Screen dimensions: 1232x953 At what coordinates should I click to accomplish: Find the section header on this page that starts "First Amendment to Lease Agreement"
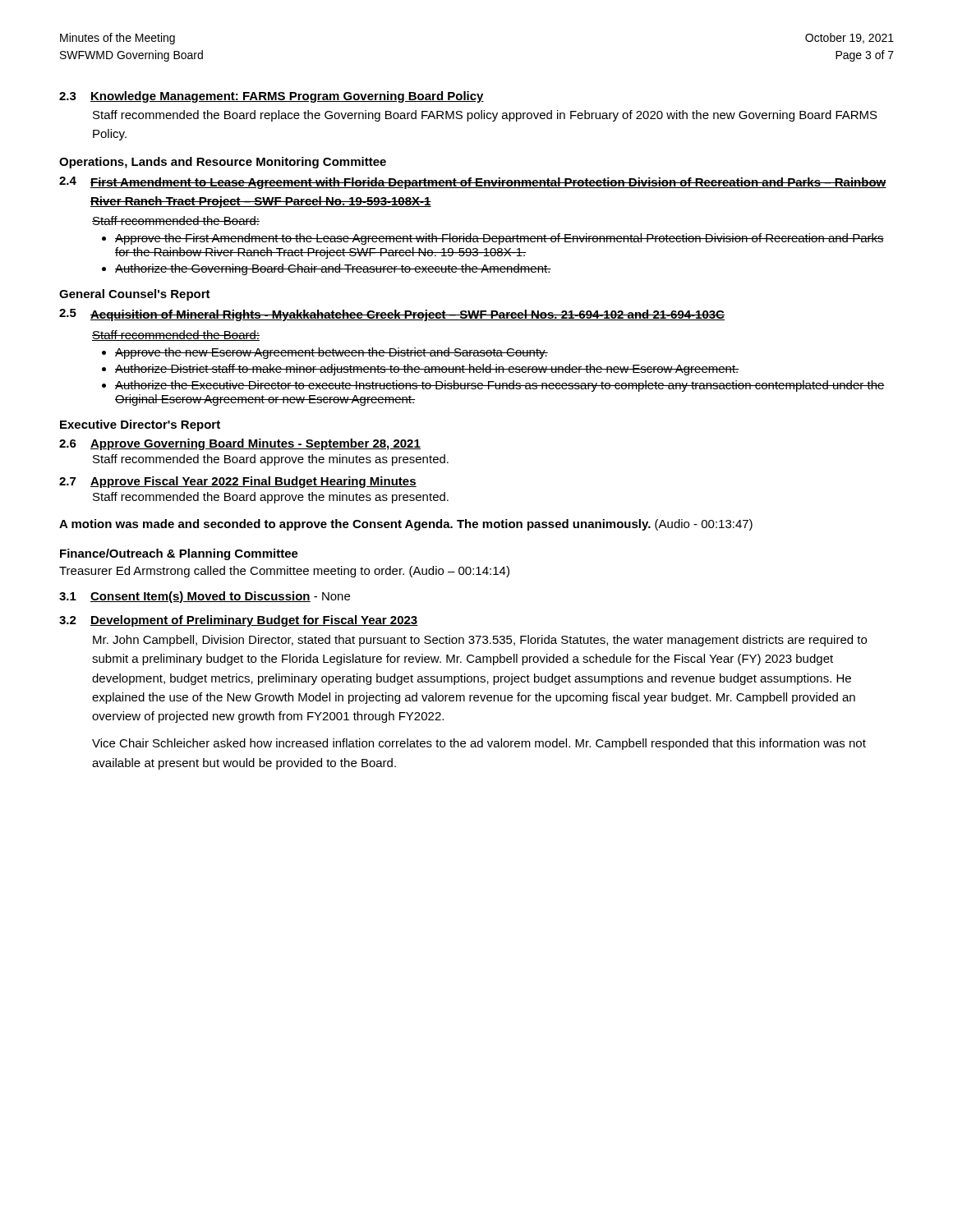click(x=488, y=191)
